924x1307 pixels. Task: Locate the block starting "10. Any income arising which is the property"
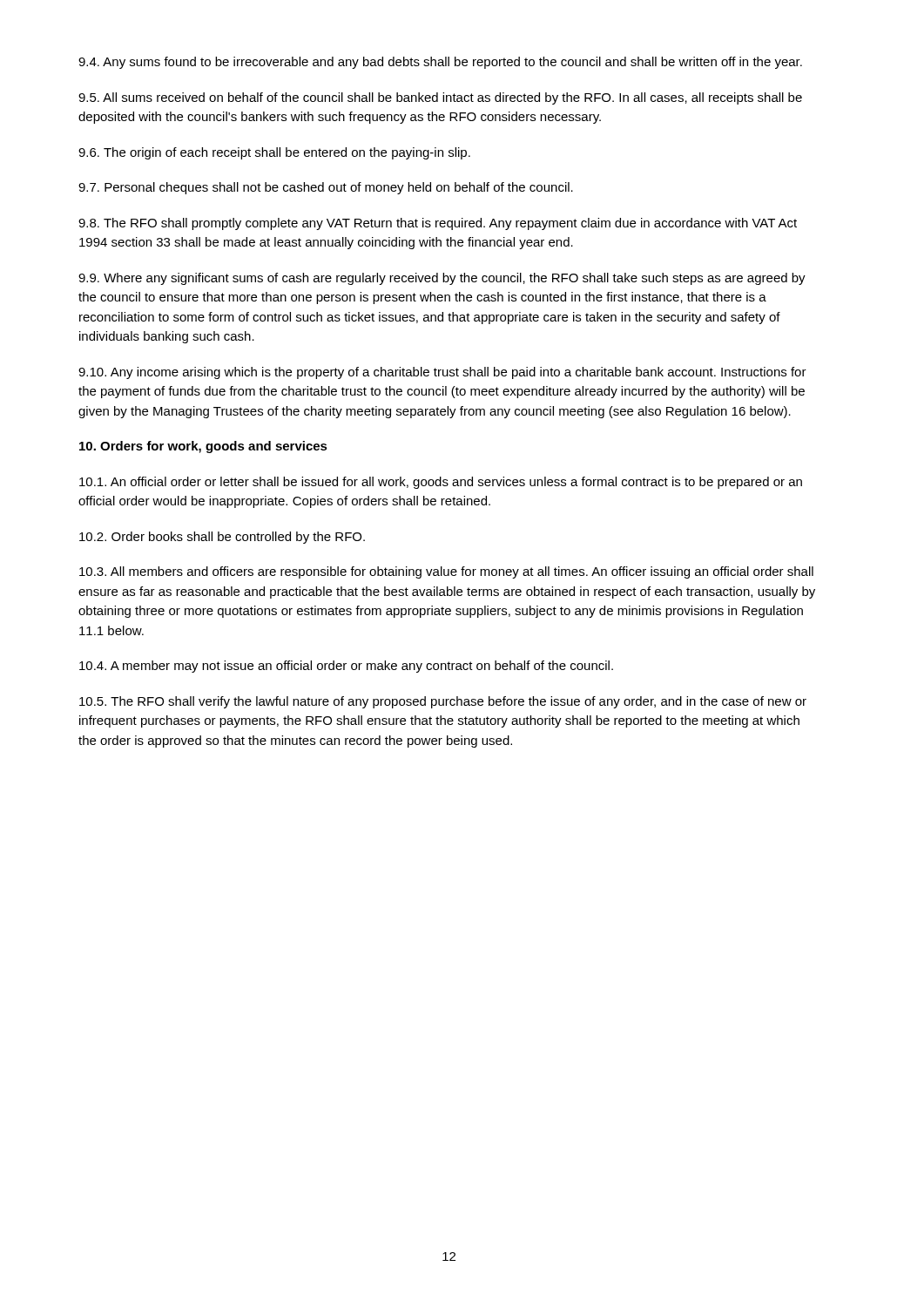442,391
